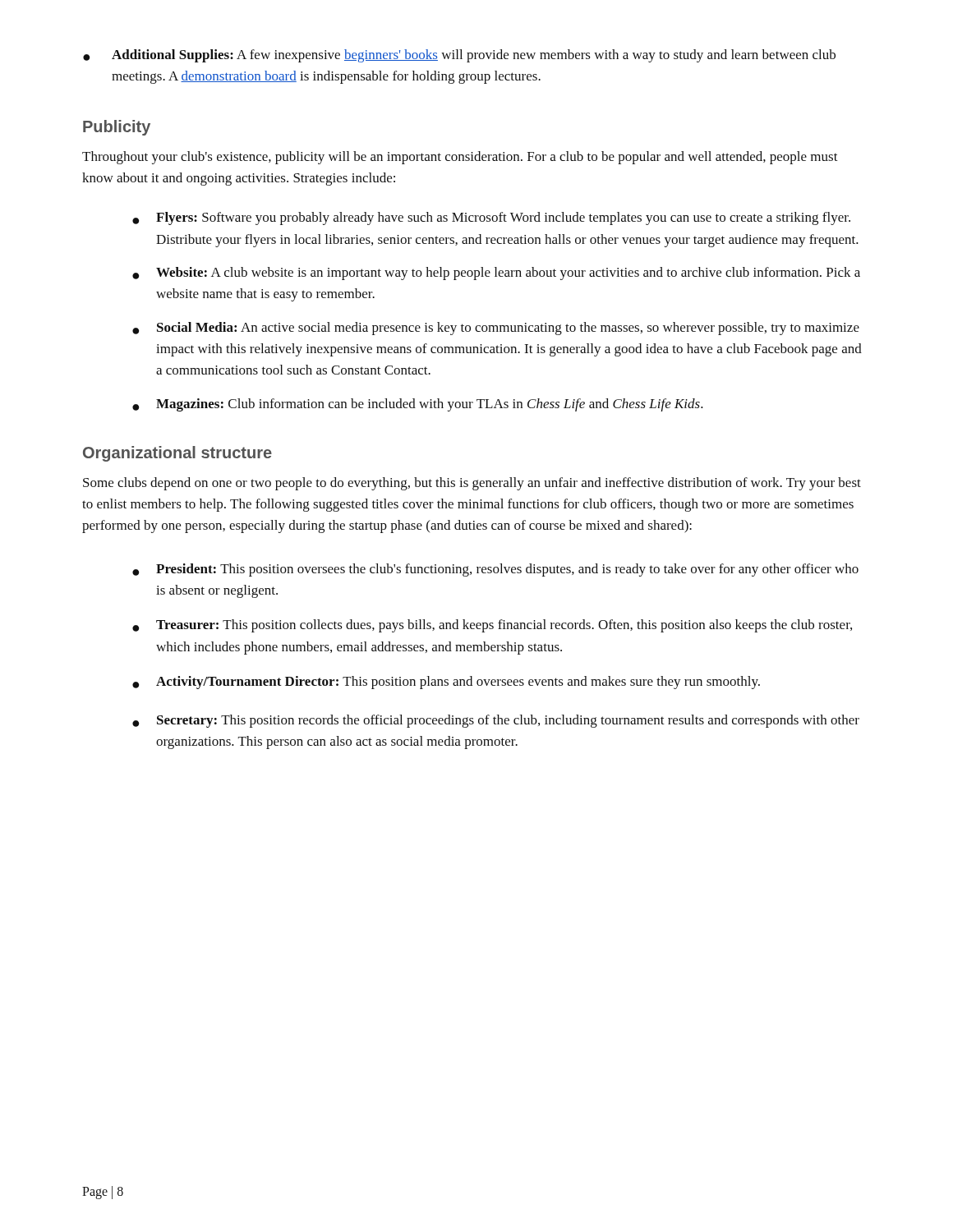Image resolution: width=953 pixels, height=1232 pixels.
Task: Find the list item with the text "● Website: A club website is"
Action: 501,284
